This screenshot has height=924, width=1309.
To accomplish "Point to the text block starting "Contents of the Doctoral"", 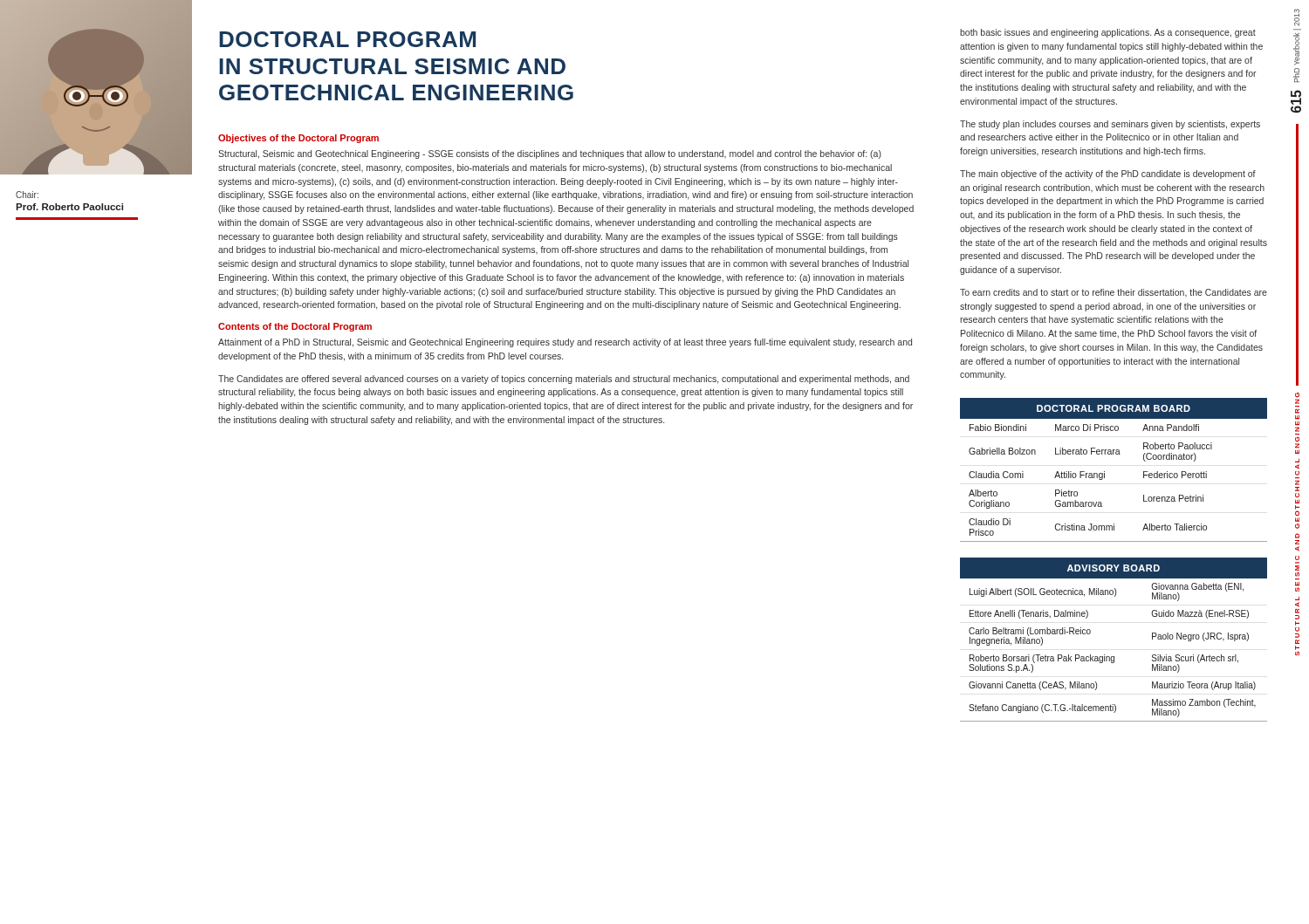I will [x=295, y=326].
